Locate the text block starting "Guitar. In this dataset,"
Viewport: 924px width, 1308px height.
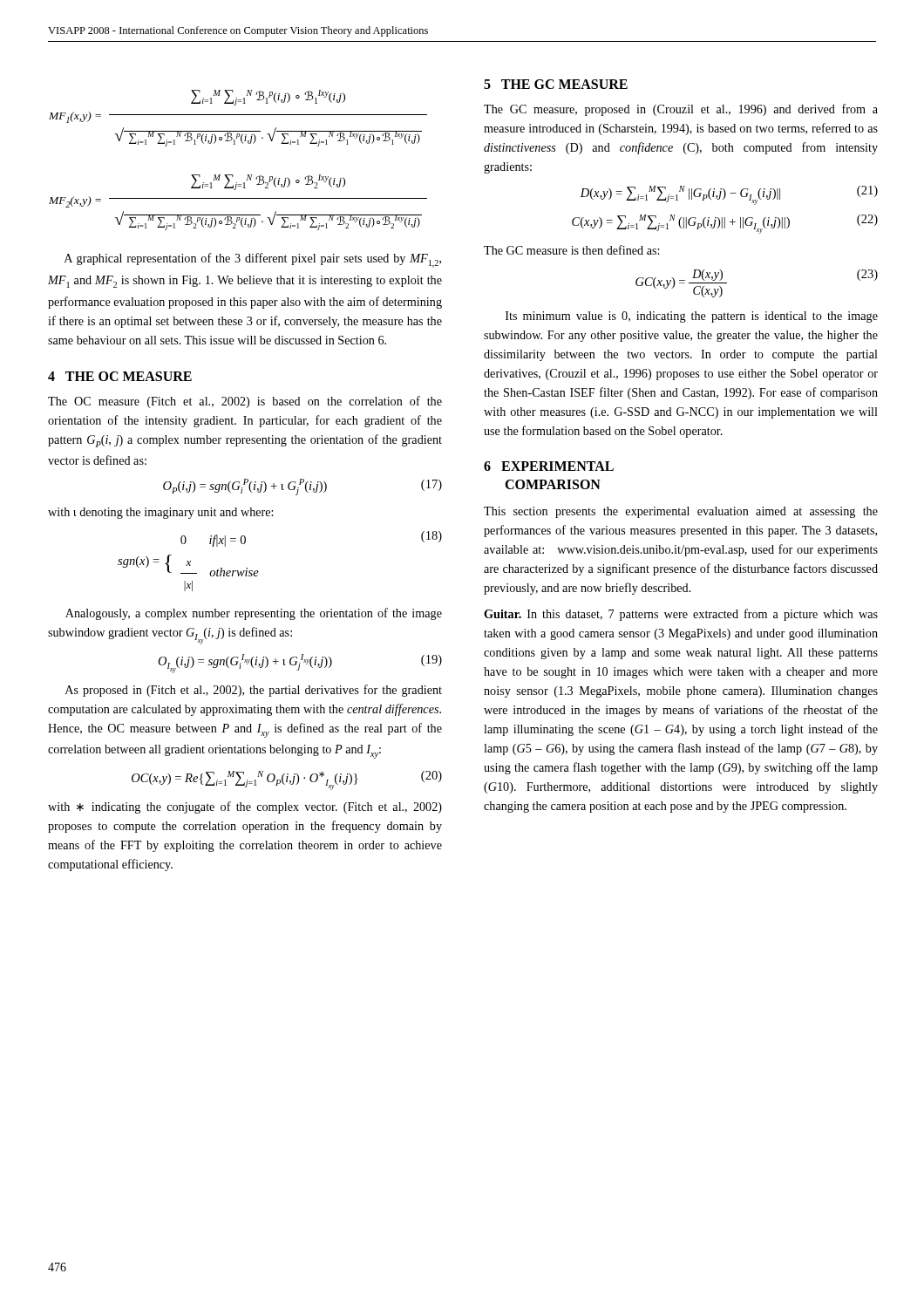click(x=681, y=709)
